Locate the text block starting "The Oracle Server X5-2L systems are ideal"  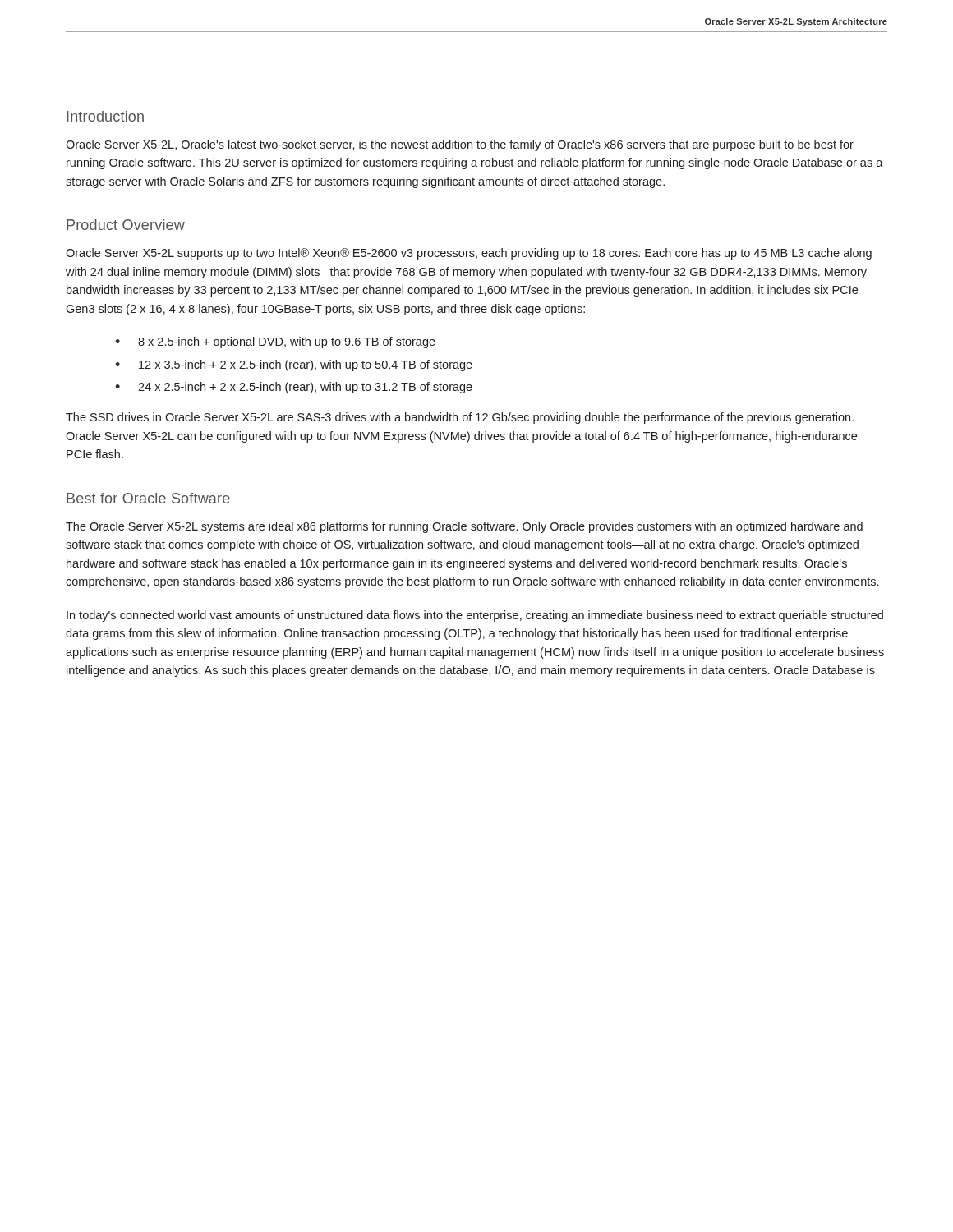tap(473, 554)
